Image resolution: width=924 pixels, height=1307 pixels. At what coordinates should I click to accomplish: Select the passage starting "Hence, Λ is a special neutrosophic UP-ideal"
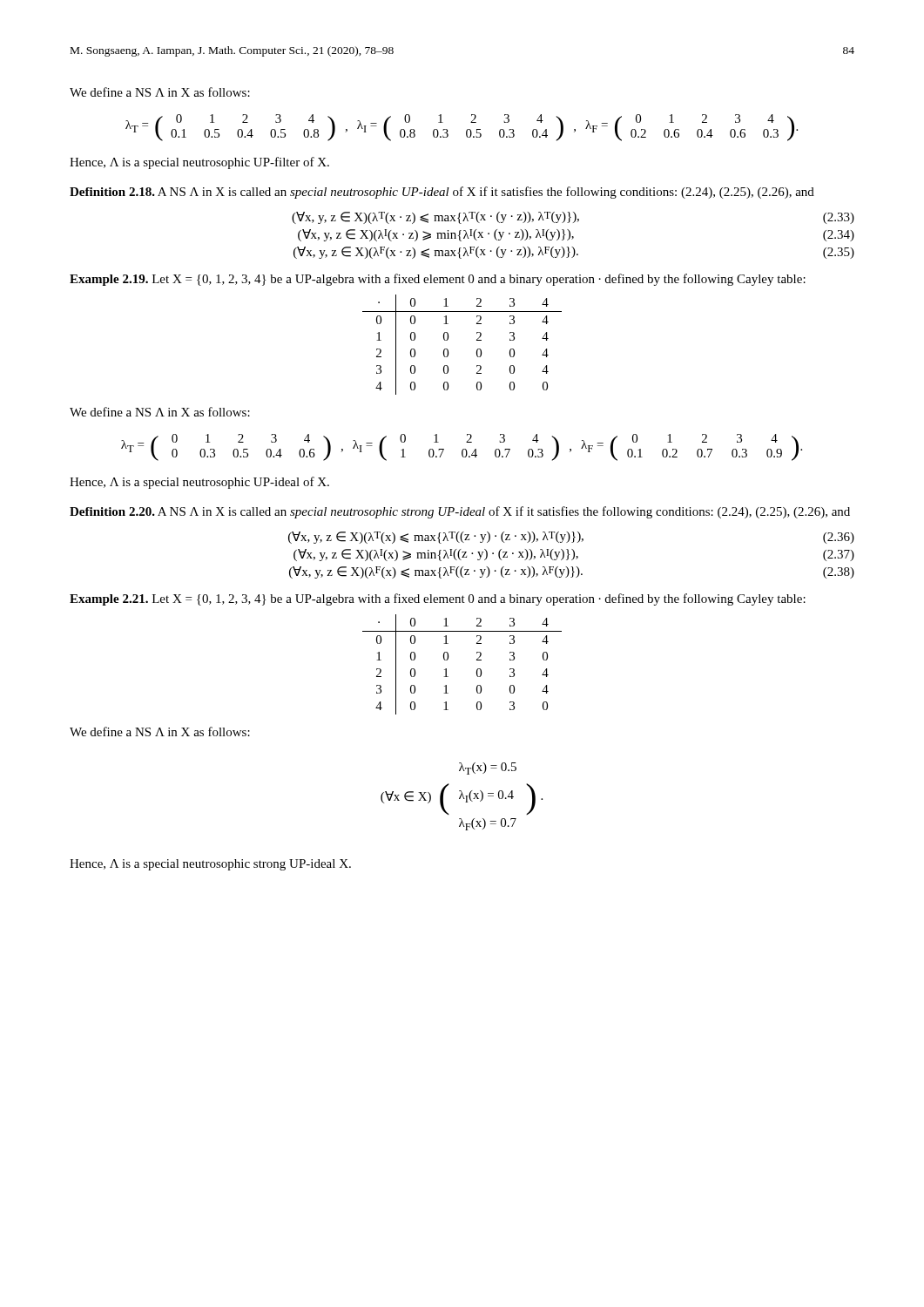[200, 482]
